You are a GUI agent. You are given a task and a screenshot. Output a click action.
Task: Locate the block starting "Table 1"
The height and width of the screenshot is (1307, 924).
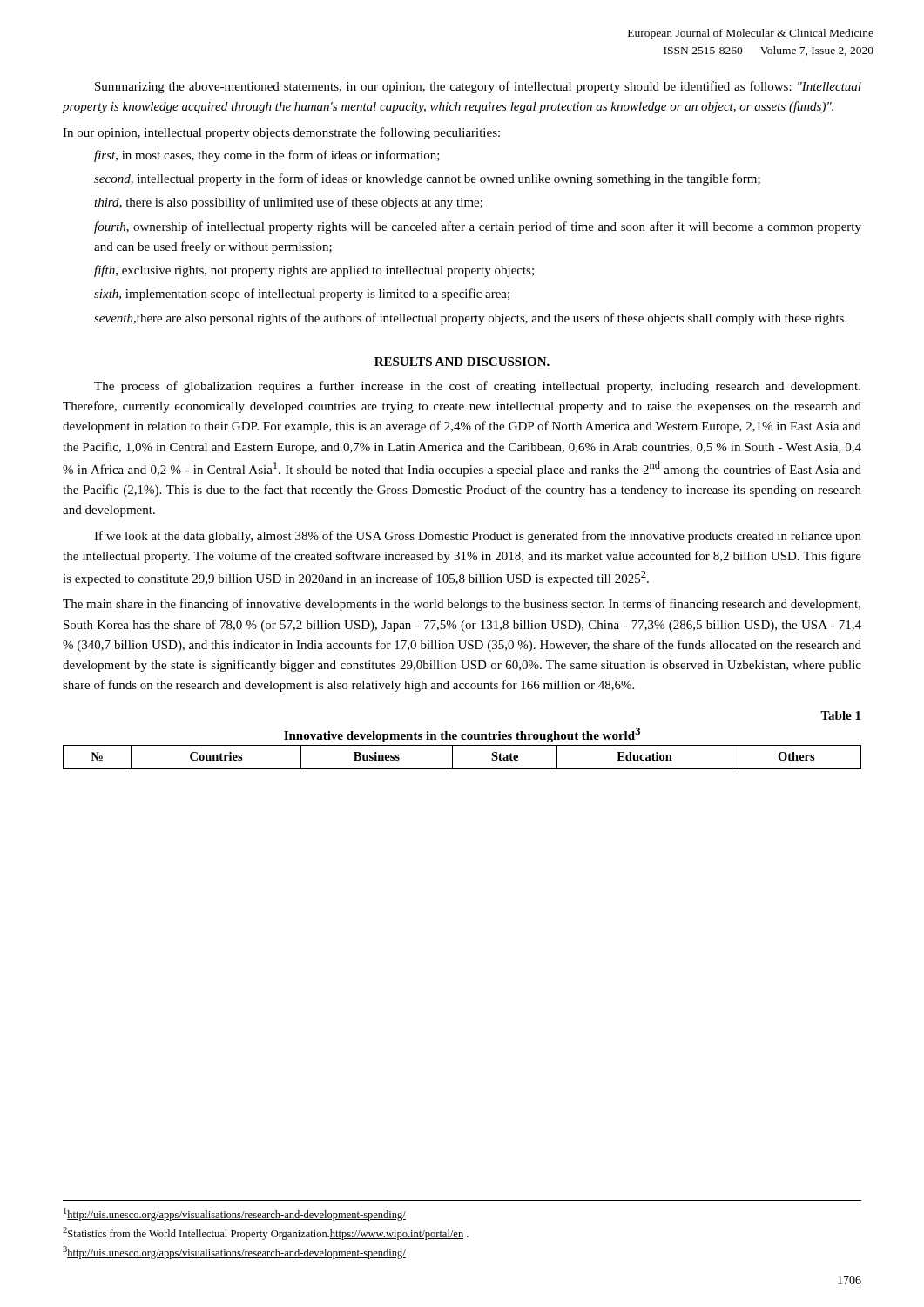coord(841,715)
